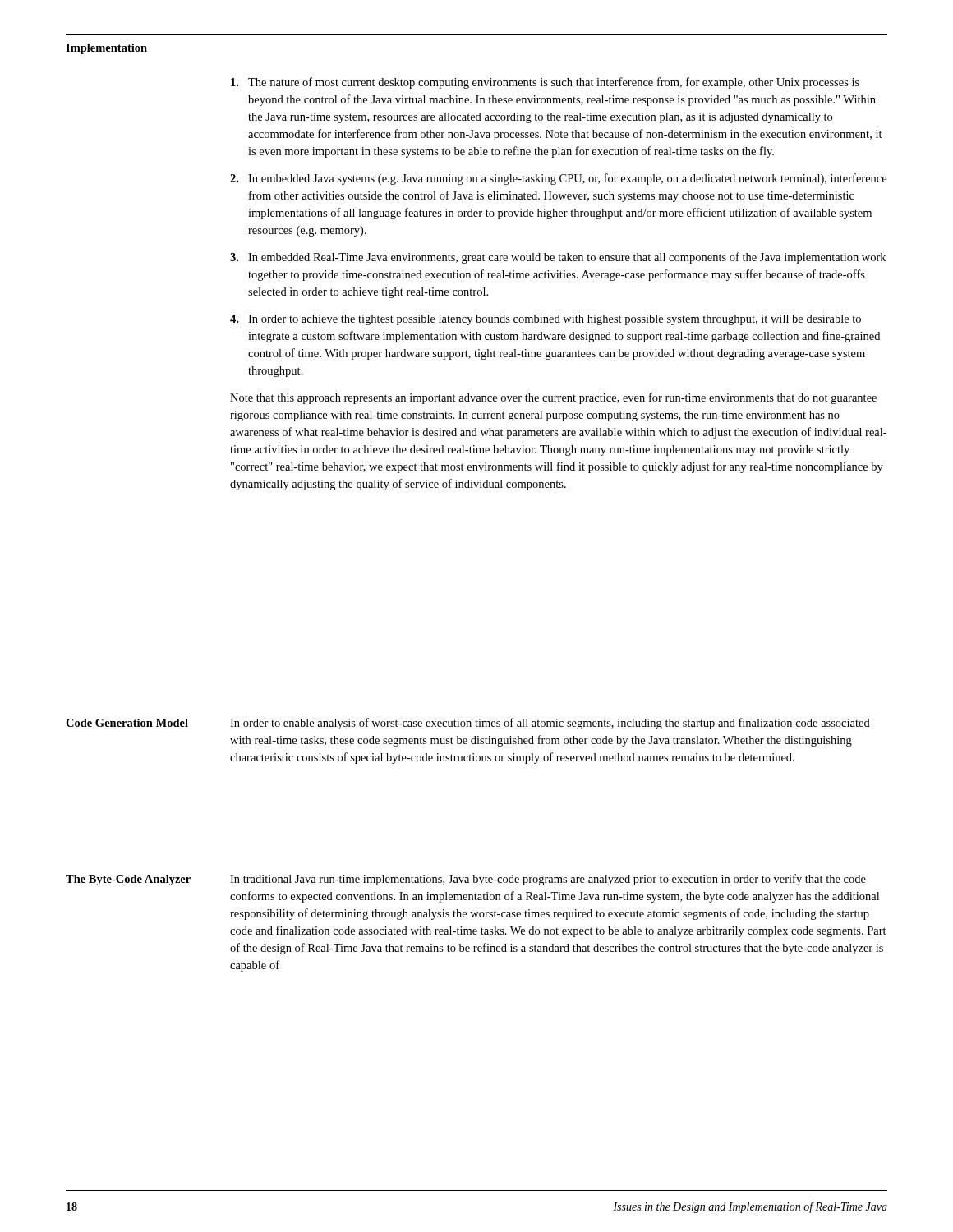Click on the element starting "The nature of most current desktop computing environments"

559,117
